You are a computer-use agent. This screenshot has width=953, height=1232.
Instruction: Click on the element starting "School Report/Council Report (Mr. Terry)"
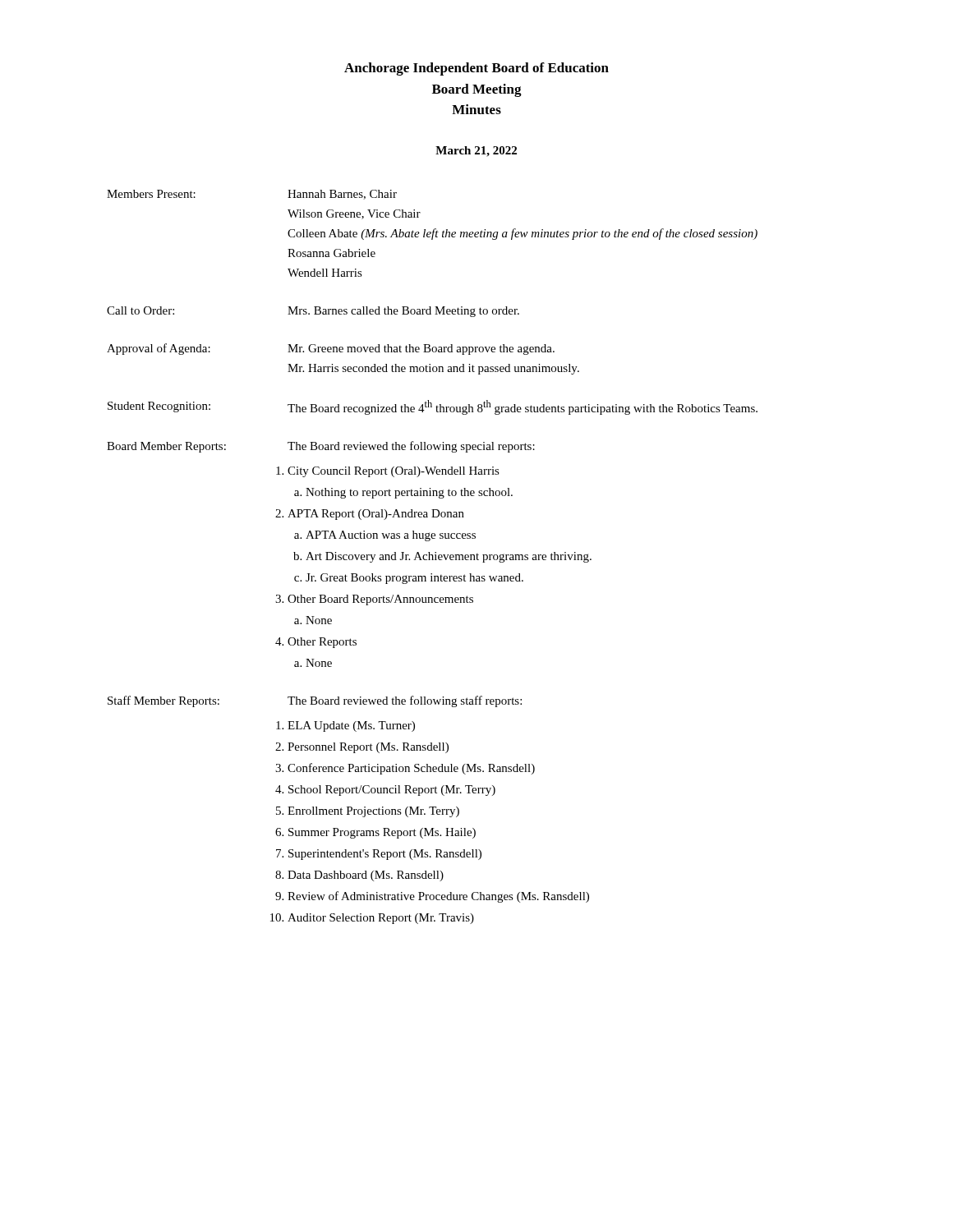(392, 789)
